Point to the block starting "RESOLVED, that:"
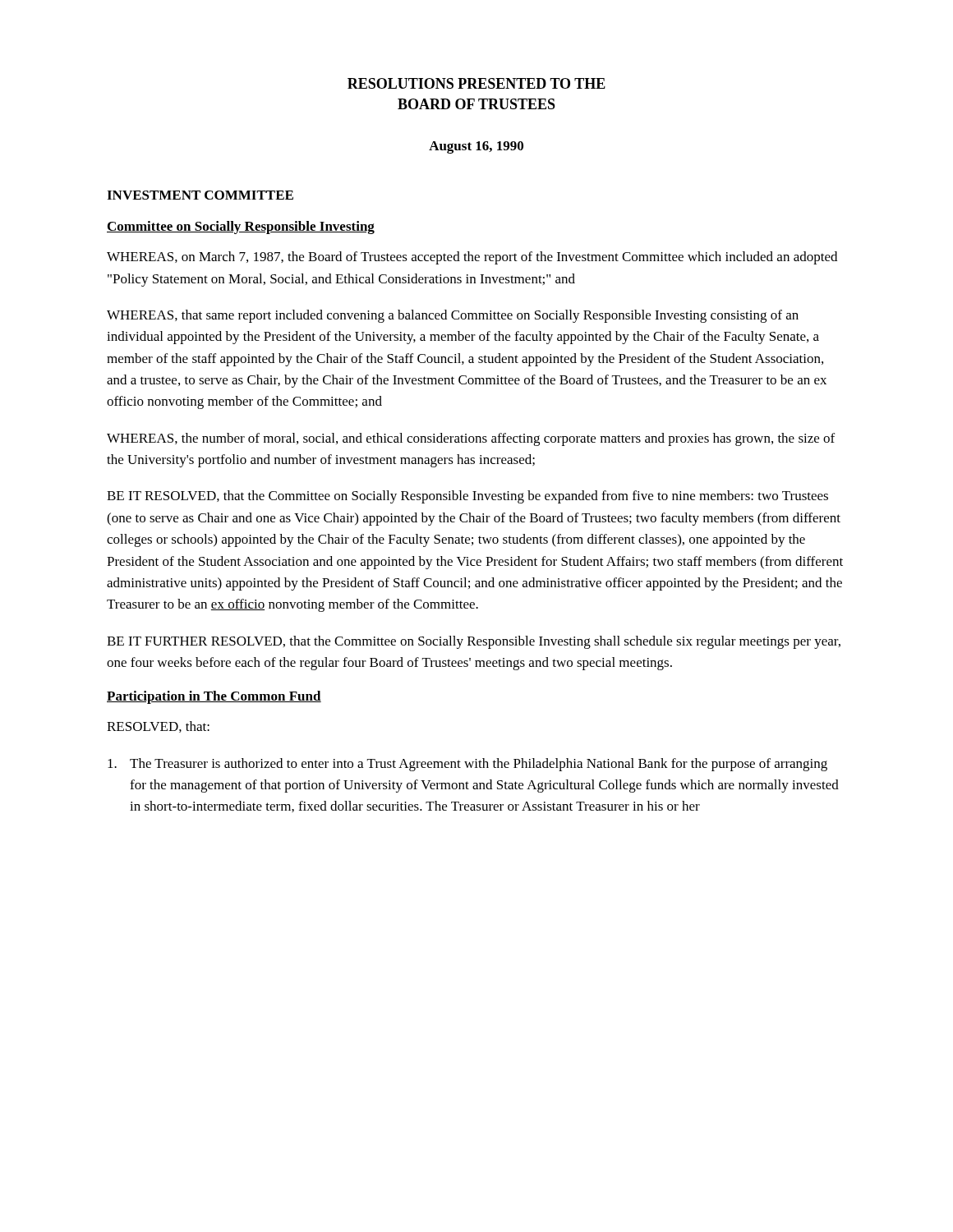953x1232 pixels. (x=159, y=727)
